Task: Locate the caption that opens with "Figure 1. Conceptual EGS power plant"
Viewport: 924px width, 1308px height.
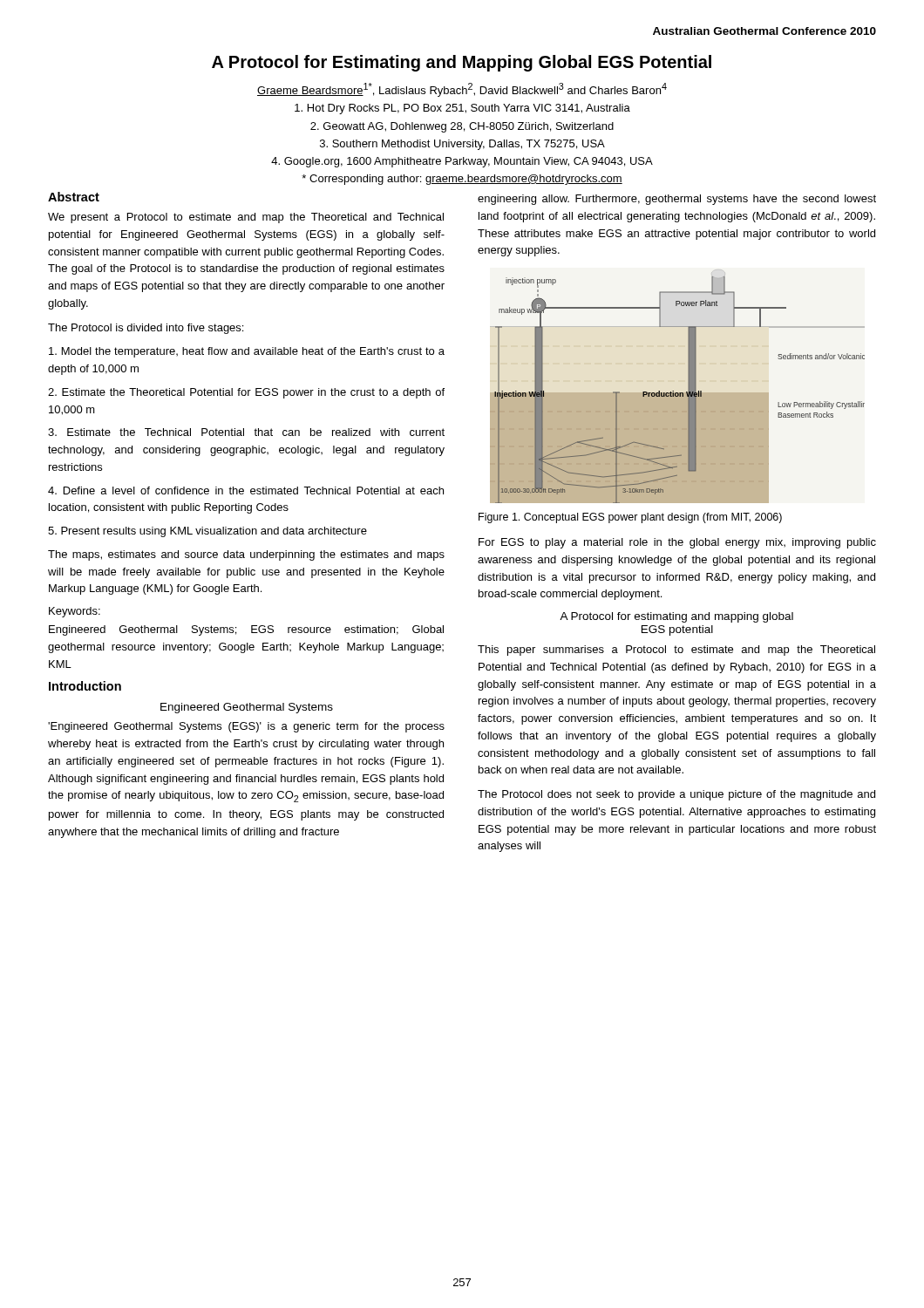Action: (630, 517)
